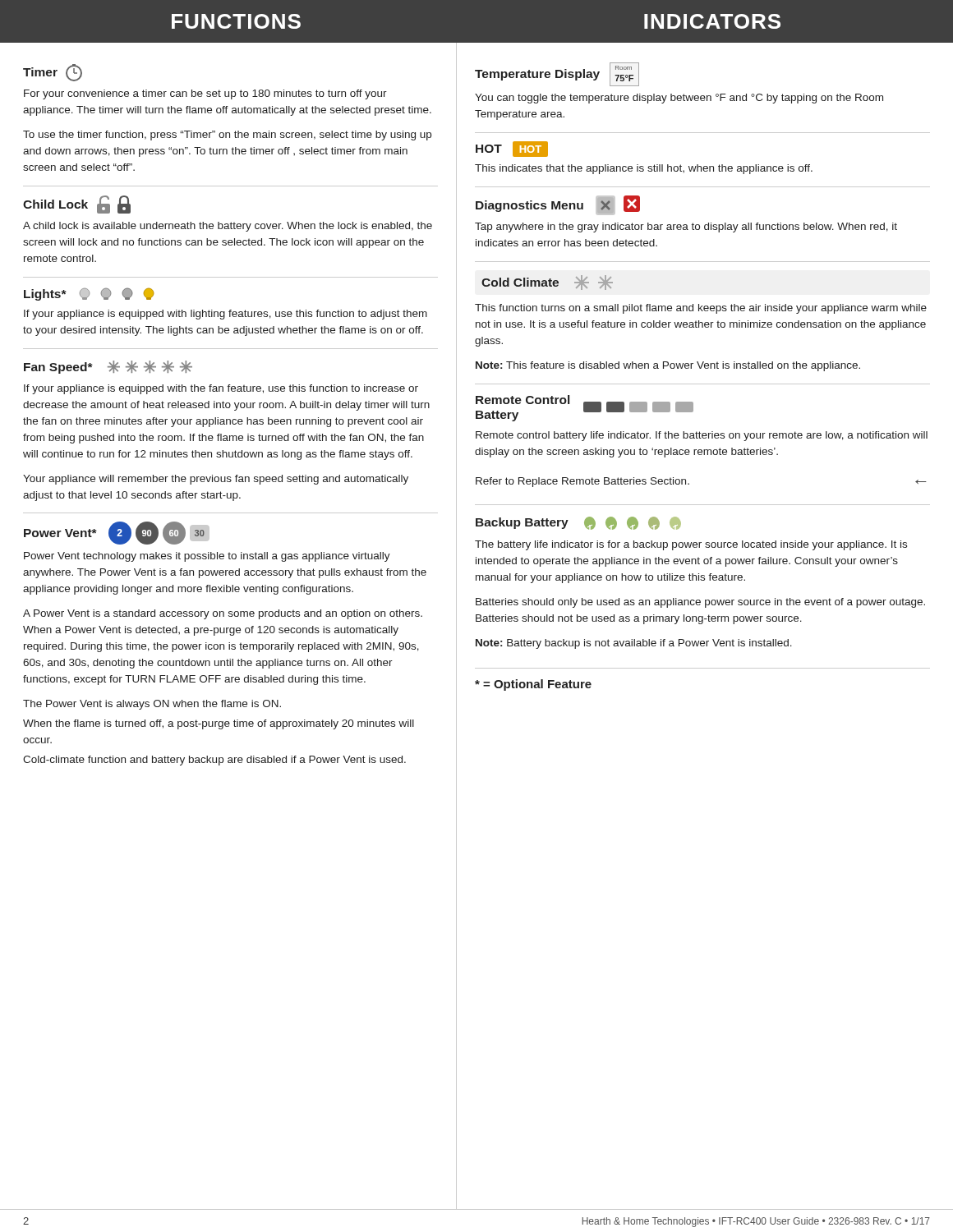Click the passage that begins "Cold-climate function and battery backup are disabled if"

click(x=215, y=759)
